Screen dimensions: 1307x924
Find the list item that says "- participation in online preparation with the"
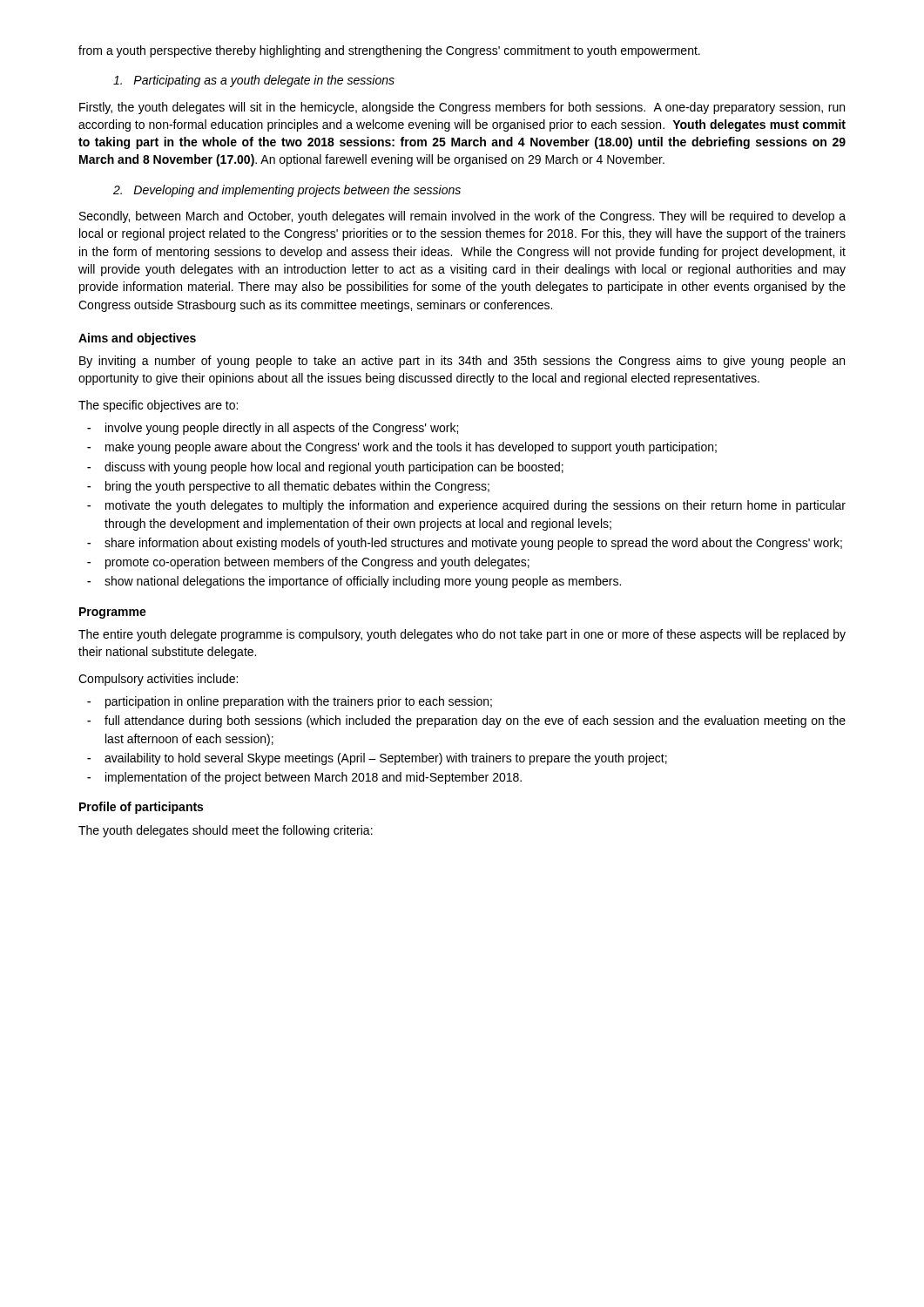tap(290, 701)
